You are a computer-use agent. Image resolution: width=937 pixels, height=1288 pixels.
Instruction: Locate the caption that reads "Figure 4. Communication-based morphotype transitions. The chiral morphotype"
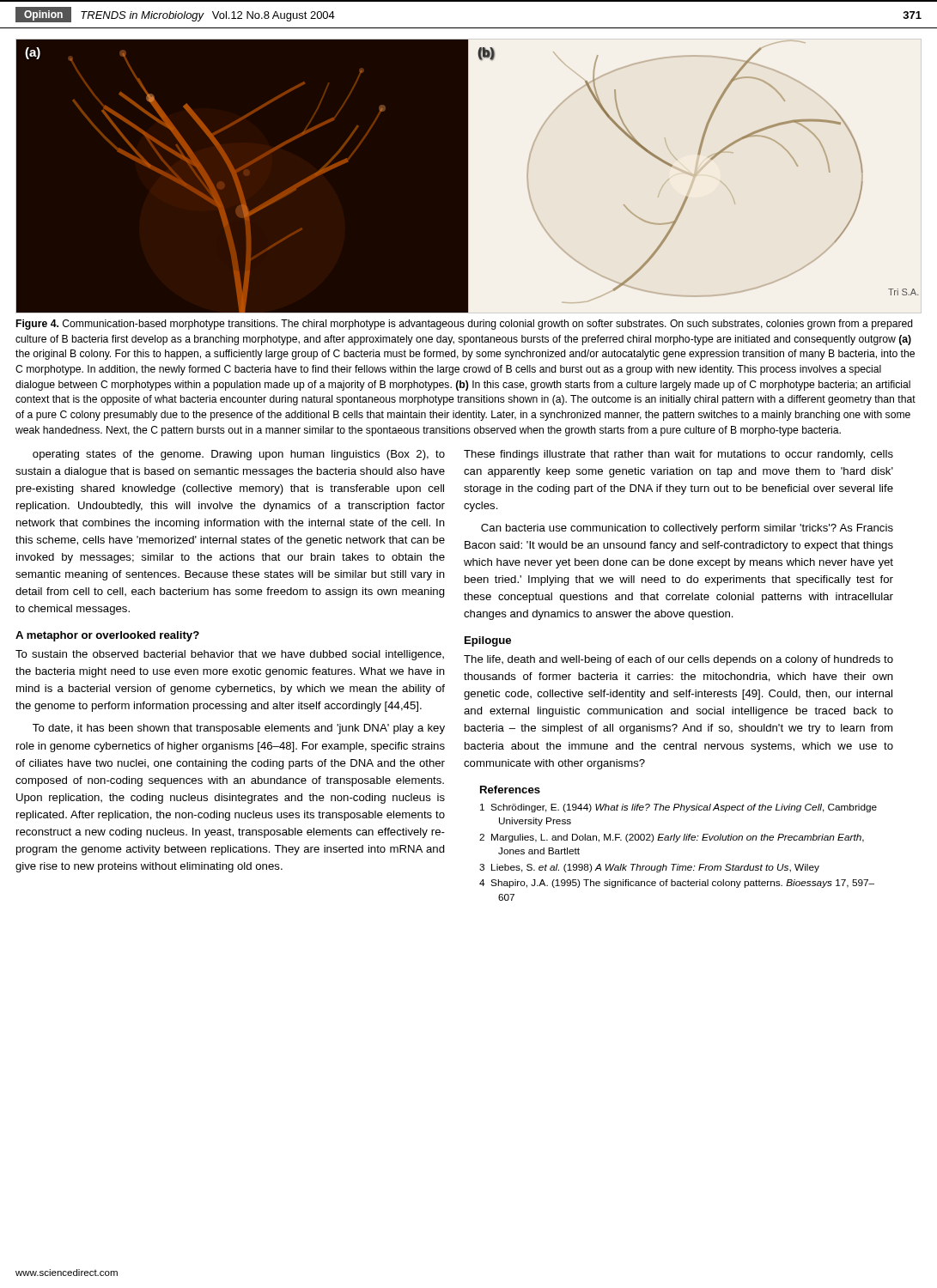(465, 377)
